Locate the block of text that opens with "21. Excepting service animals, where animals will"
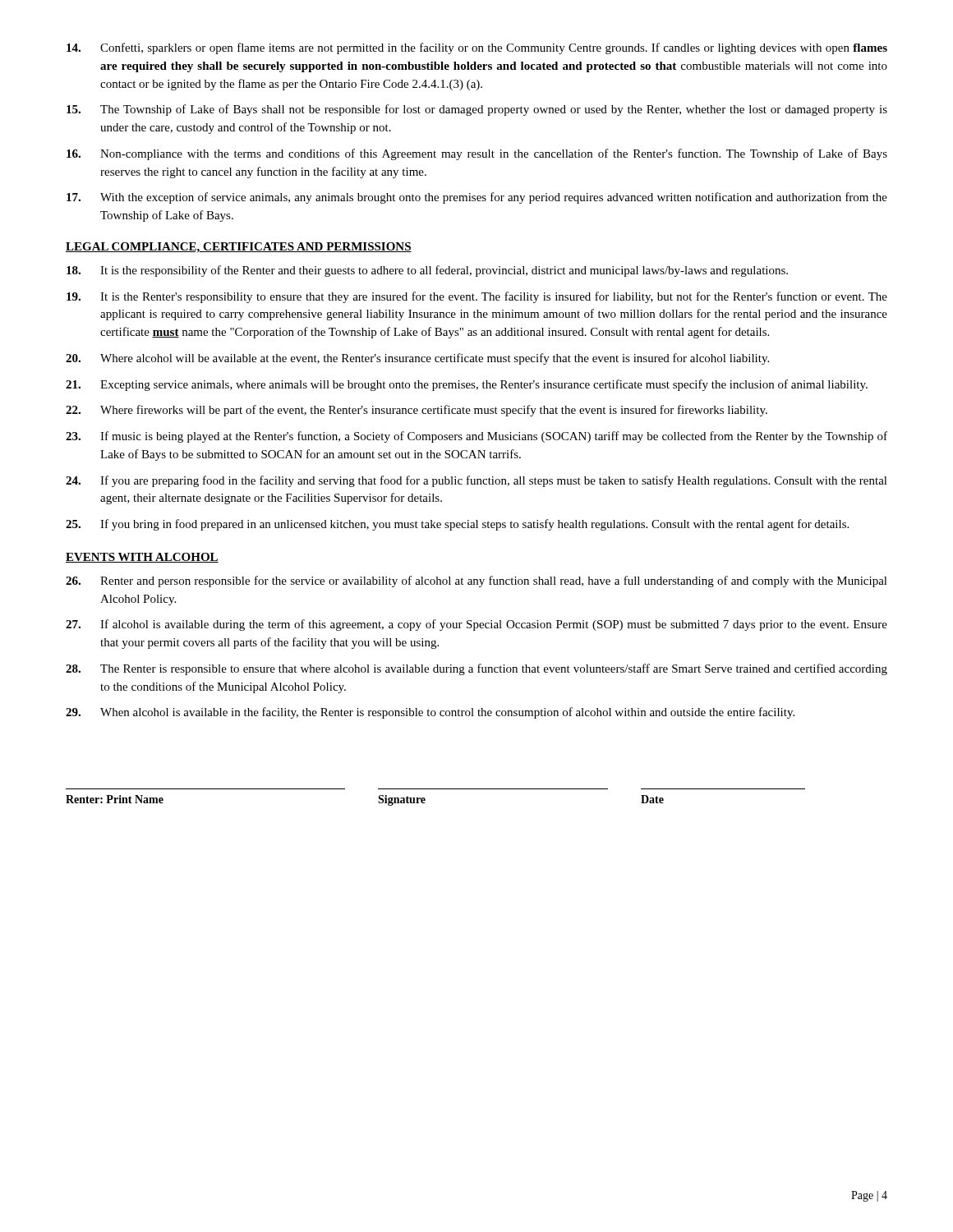The image size is (953, 1232). click(x=476, y=385)
